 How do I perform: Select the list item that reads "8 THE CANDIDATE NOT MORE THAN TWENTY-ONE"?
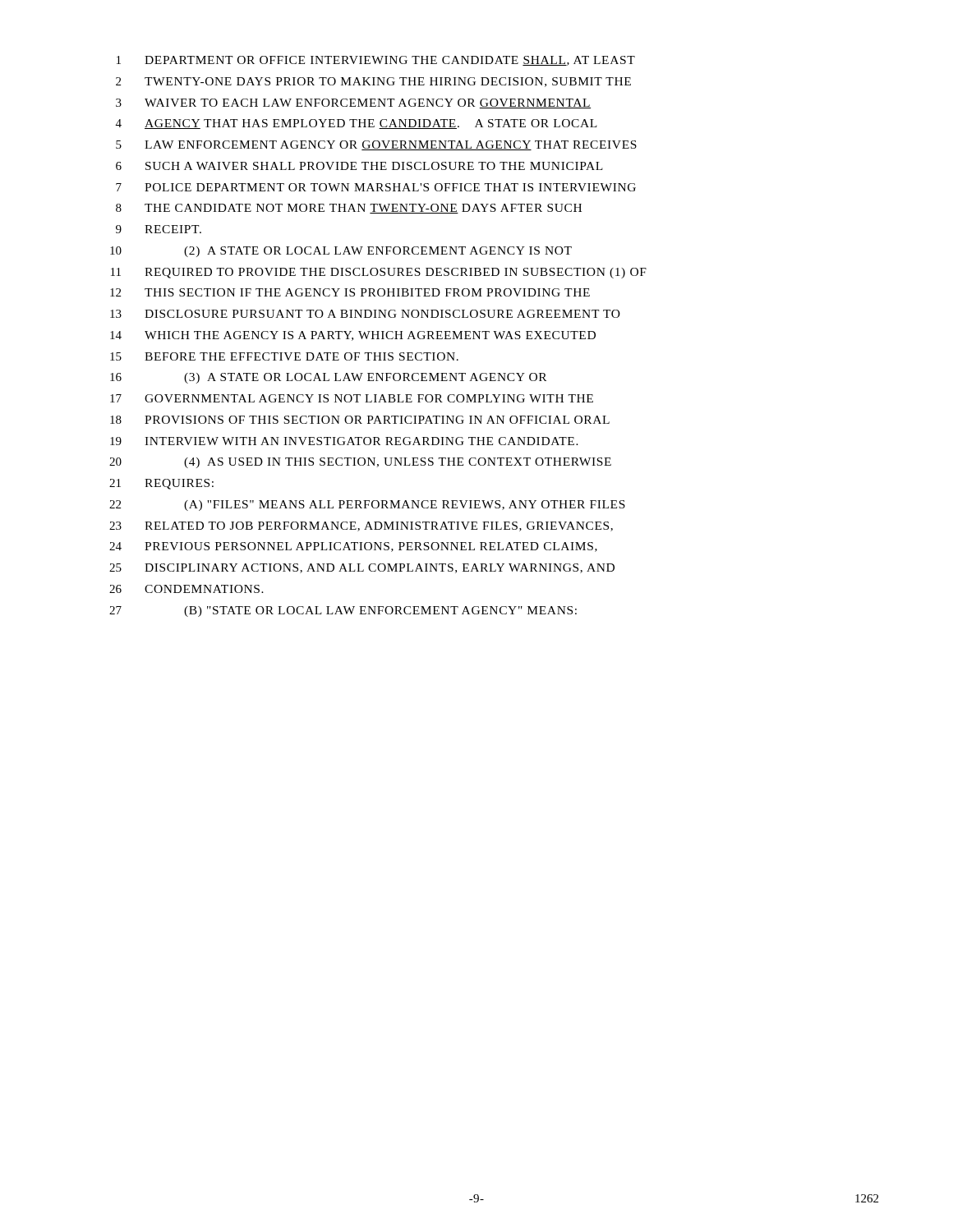(x=485, y=208)
